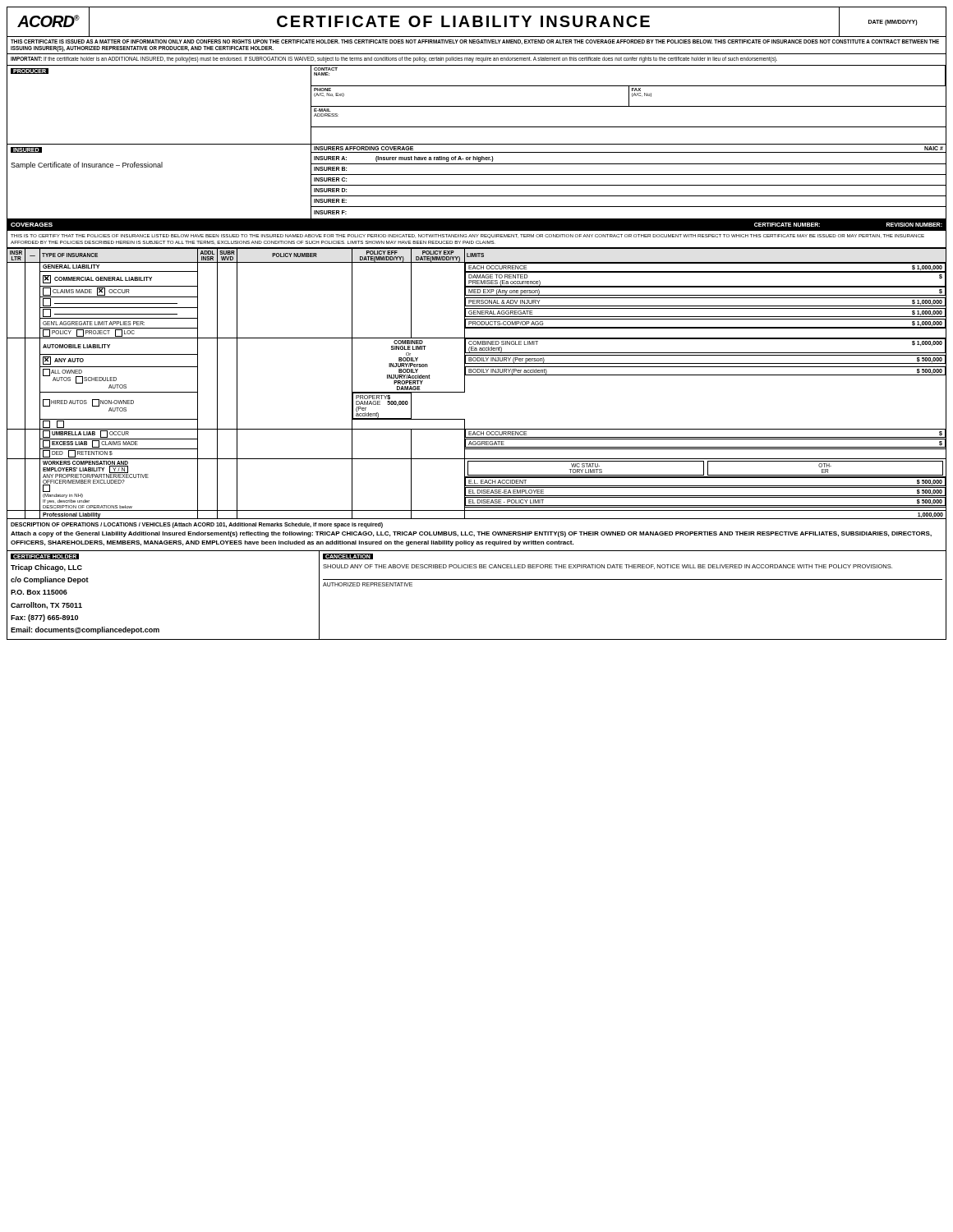The image size is (953, 1232).
Task: Click the passage that begins "IMPORTANT: If the"
Action: coord(394,59)
